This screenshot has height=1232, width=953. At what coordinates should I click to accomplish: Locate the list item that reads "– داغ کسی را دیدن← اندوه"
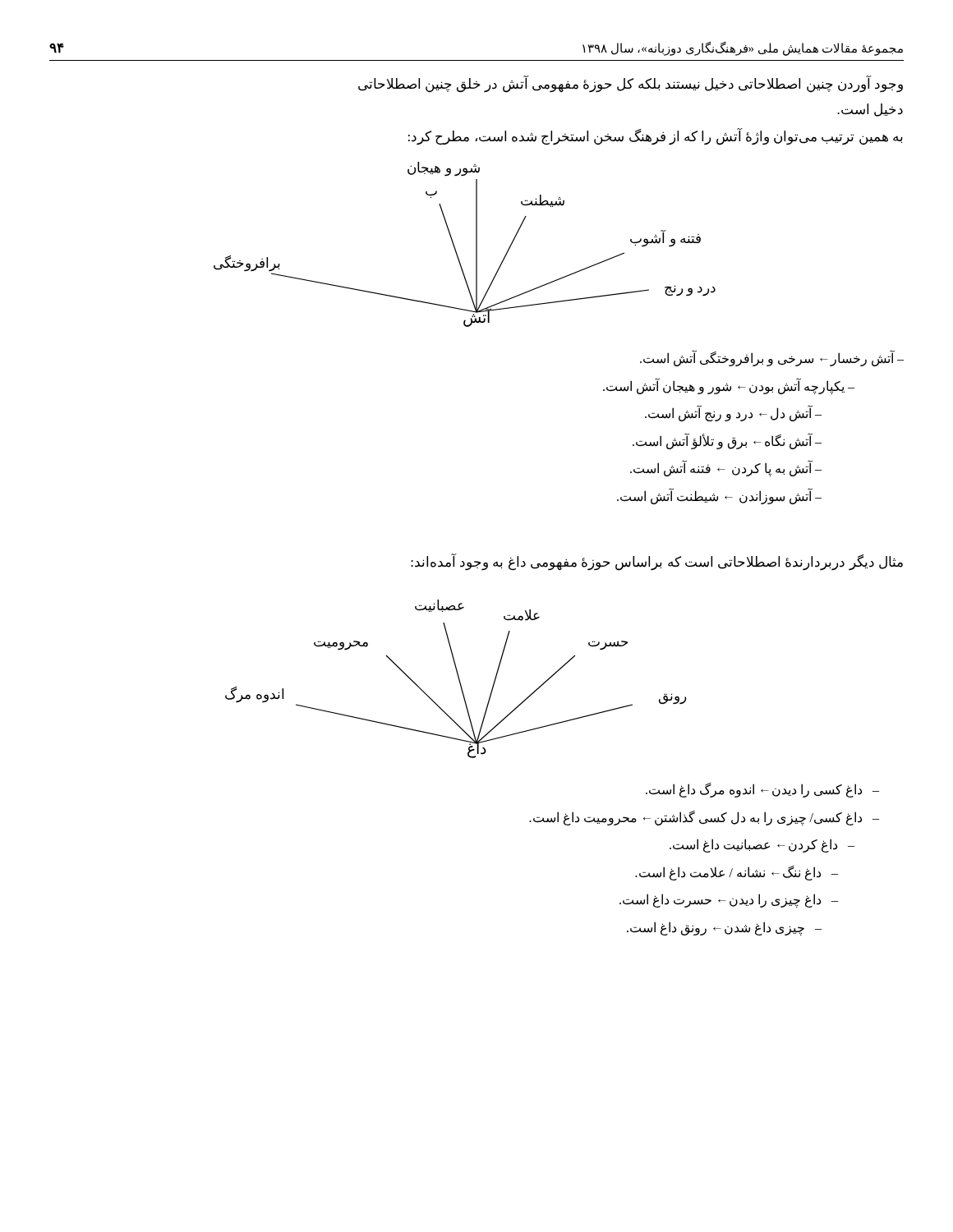[x=762, y=790]
